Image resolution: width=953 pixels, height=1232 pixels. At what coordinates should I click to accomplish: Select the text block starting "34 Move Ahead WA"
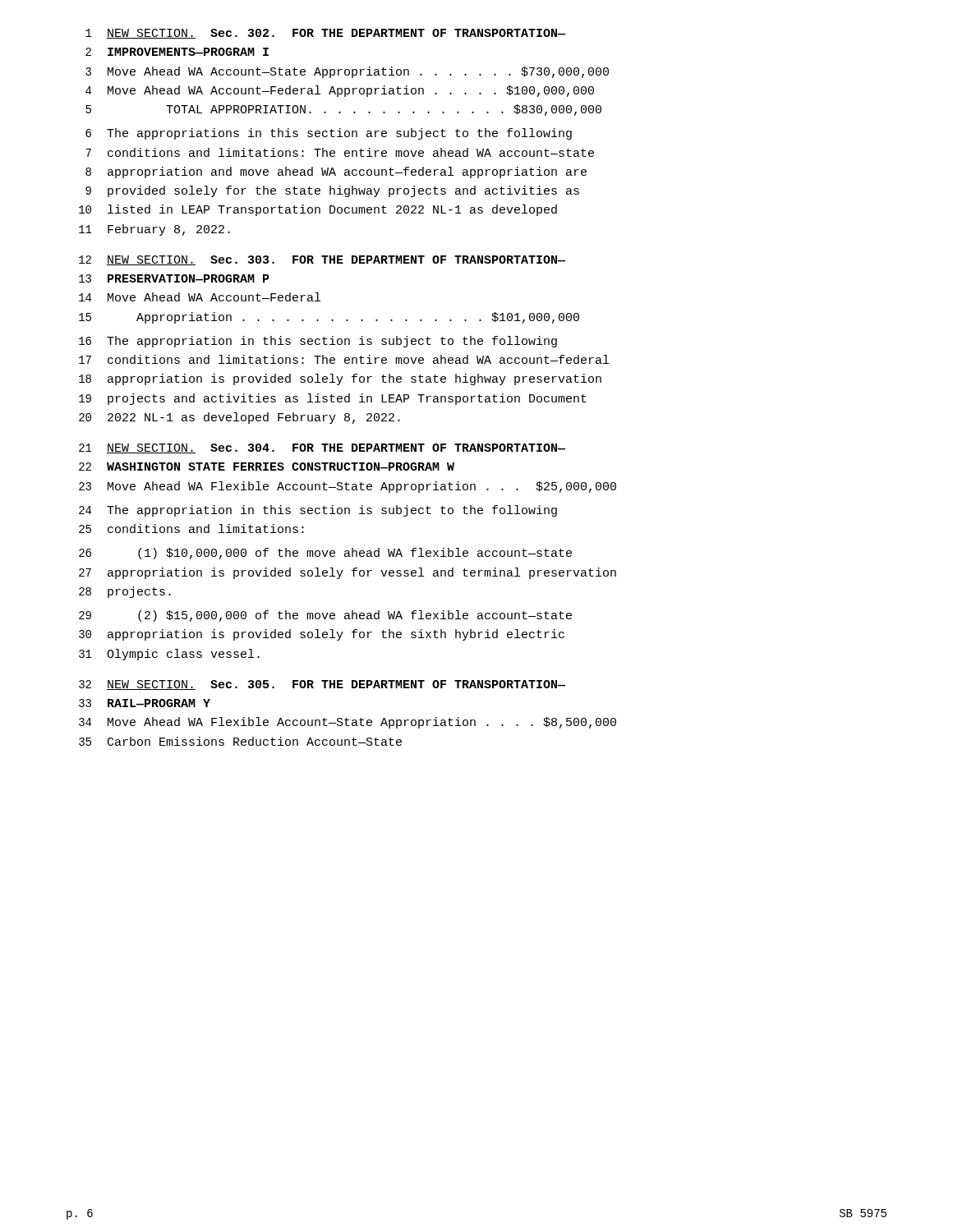476,723
